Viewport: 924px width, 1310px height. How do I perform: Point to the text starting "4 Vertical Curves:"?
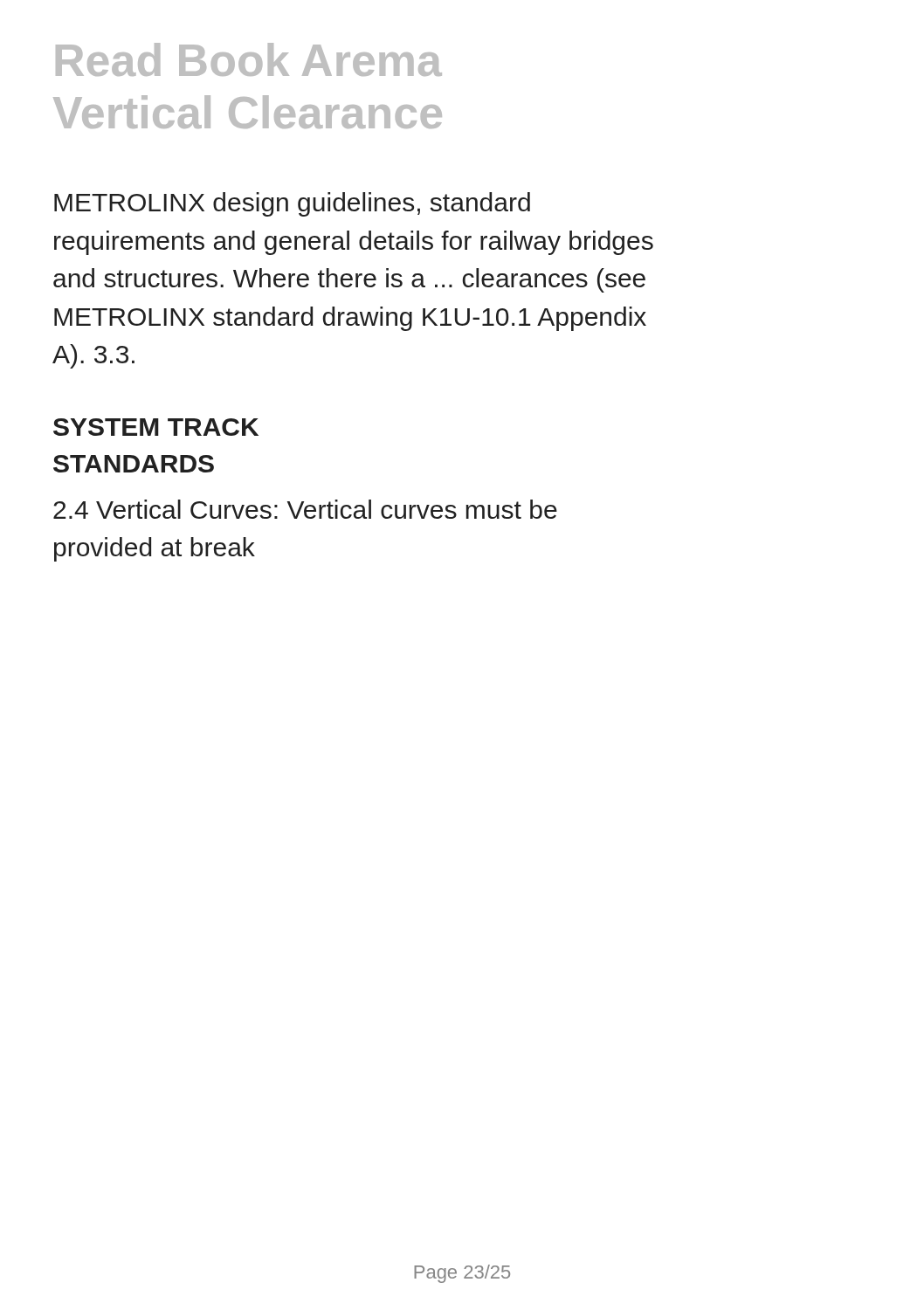pos(358,528)
